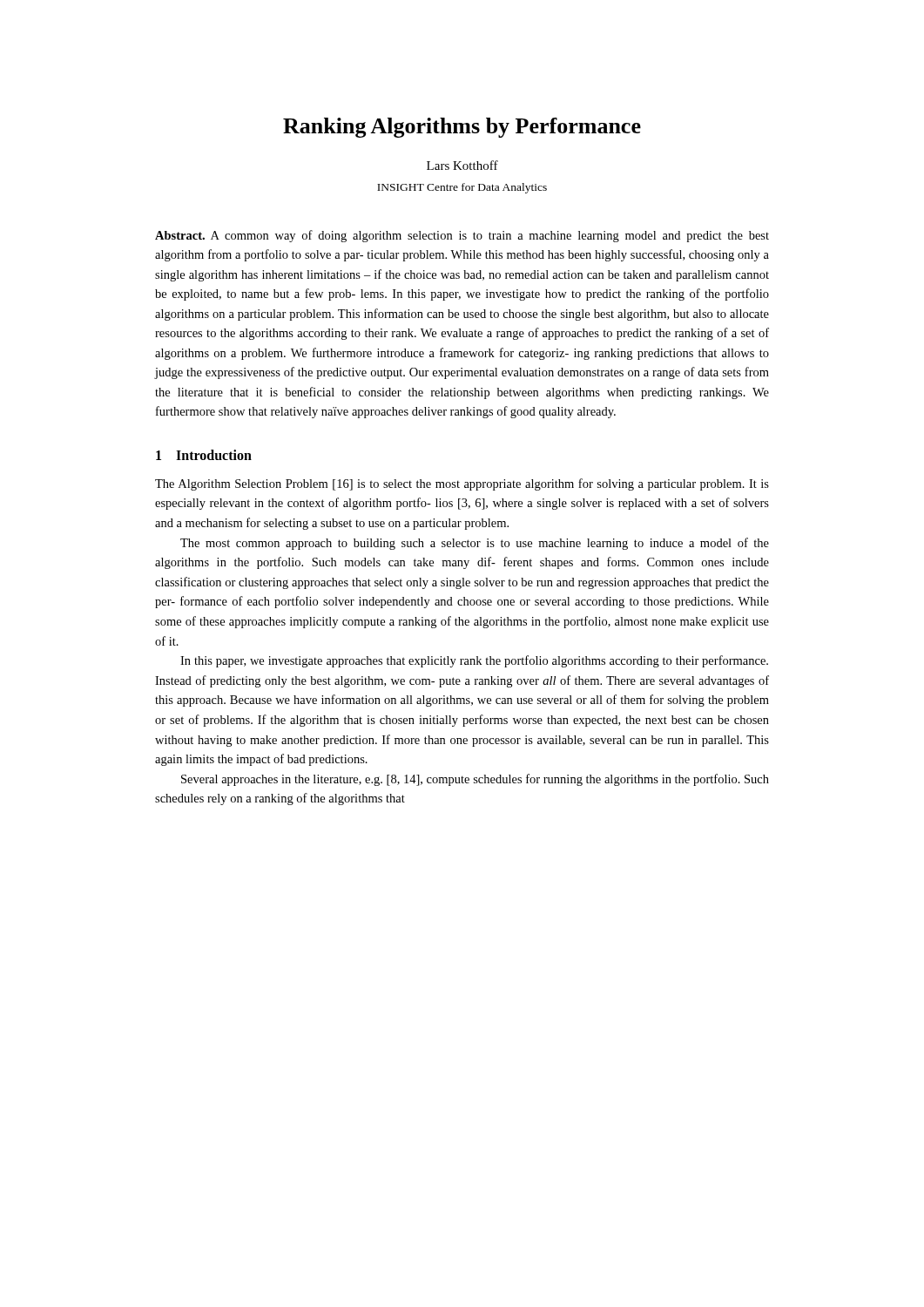Viewport: 924px width, 1307px height.
Task: Locate the text block that reads "Abstract. A common way of"
Action: pos(462,324)
